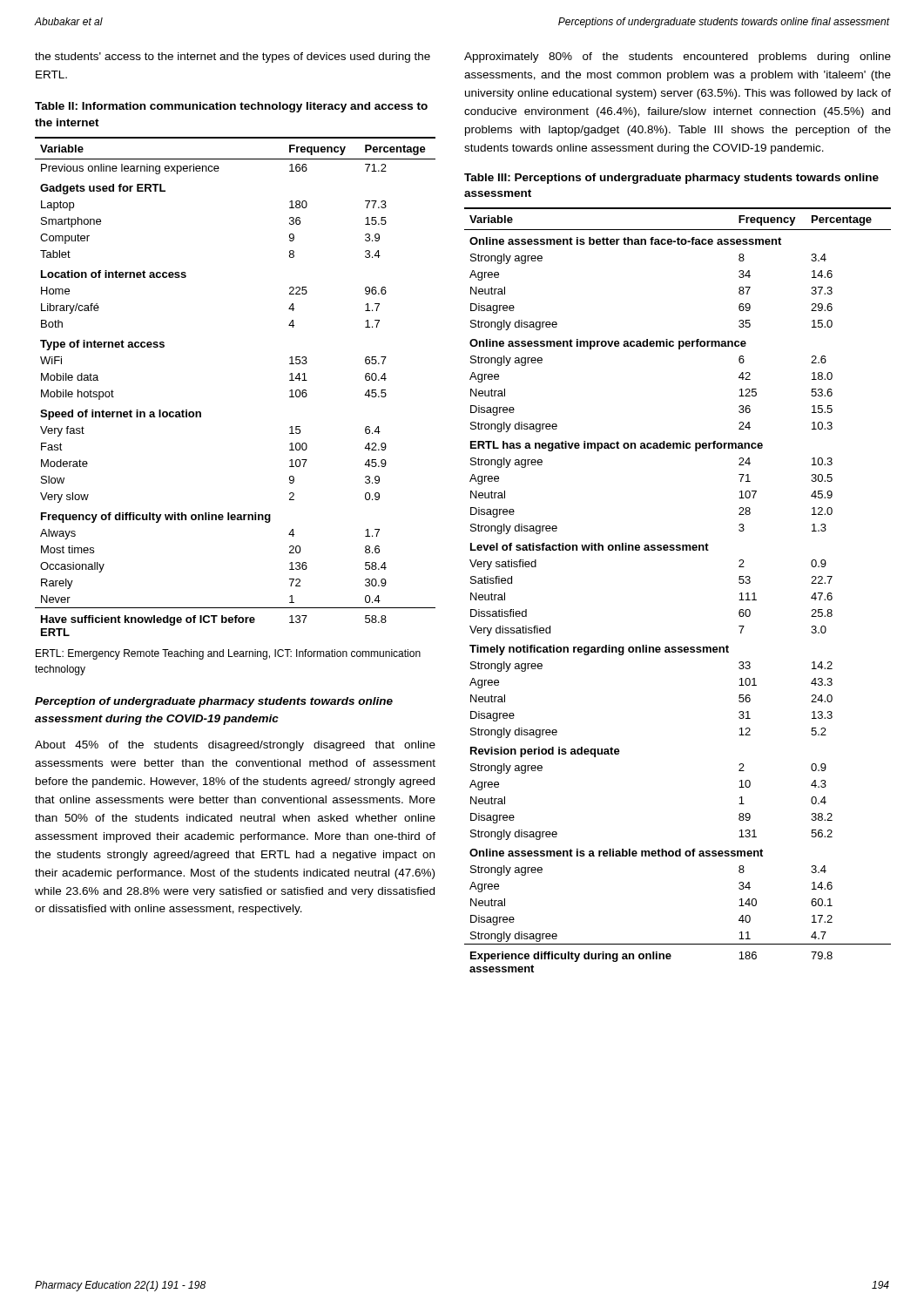Where is the caption that starts "Table II: Information communication technology literacy and"?
Viewport: 924px width, 1307px height.
(x=231, y=114)
